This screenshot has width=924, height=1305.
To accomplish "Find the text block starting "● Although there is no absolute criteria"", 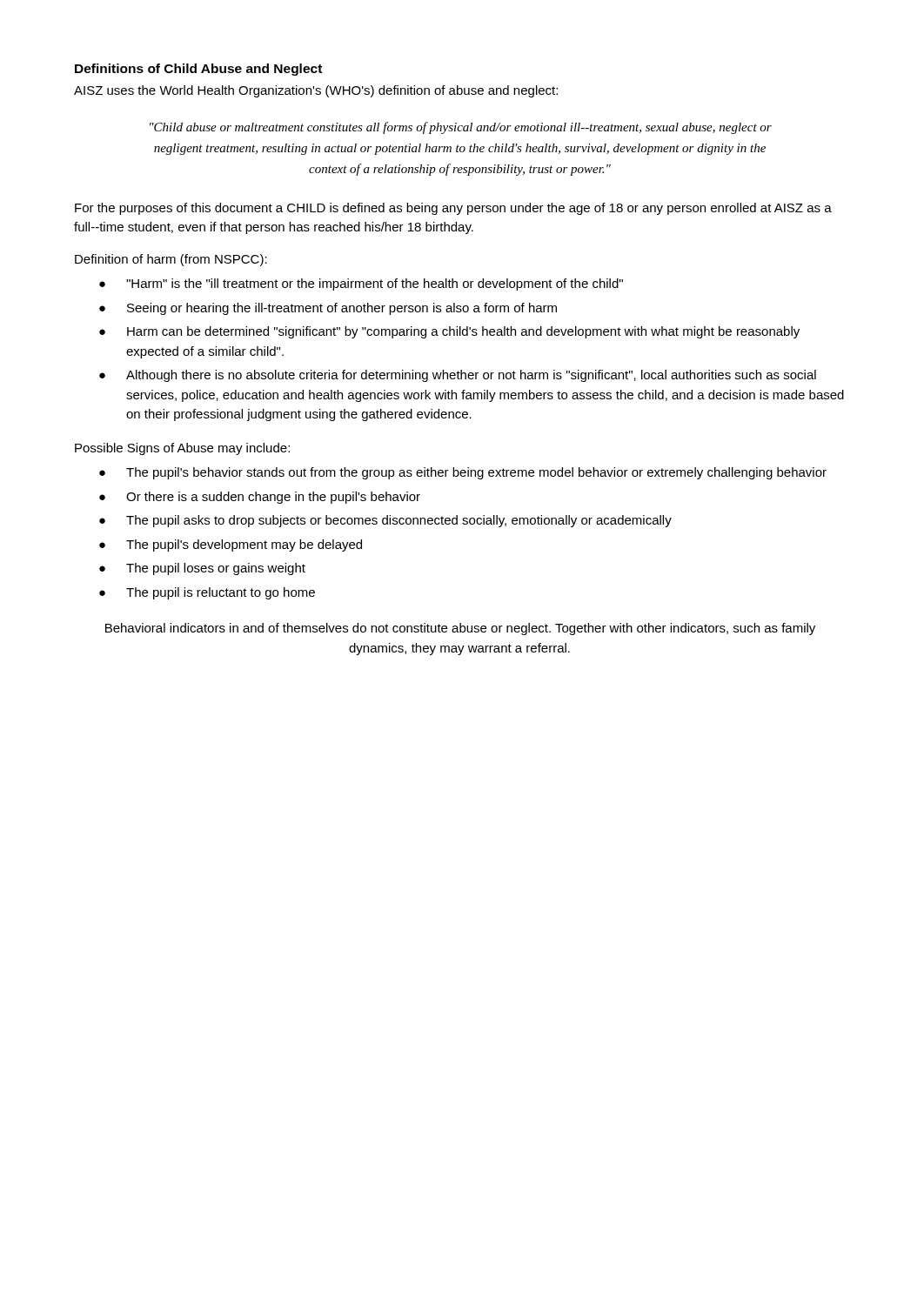I will pyautogui.click(x=472, y=395).
